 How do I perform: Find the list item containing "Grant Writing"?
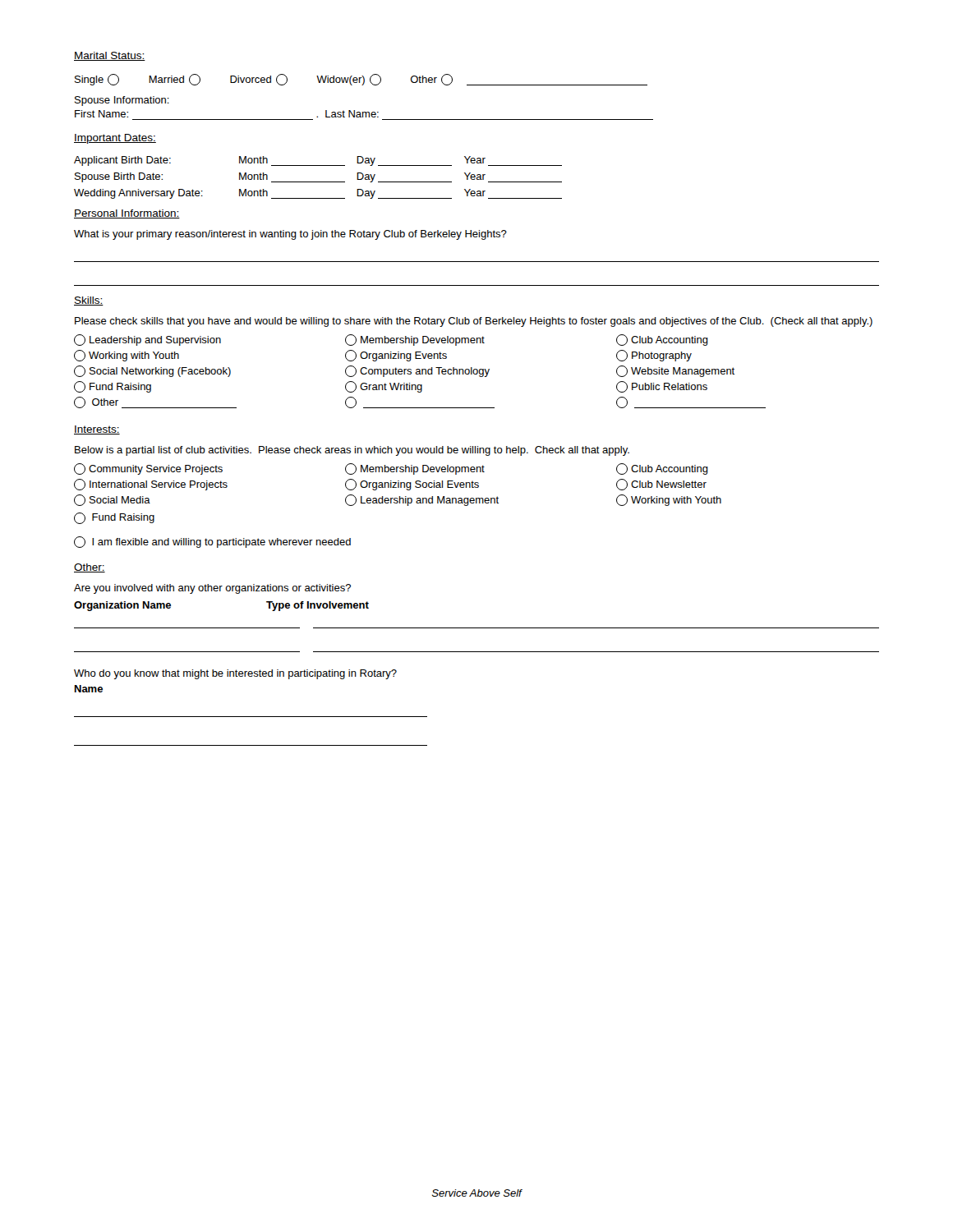click(x=384, y=386)
